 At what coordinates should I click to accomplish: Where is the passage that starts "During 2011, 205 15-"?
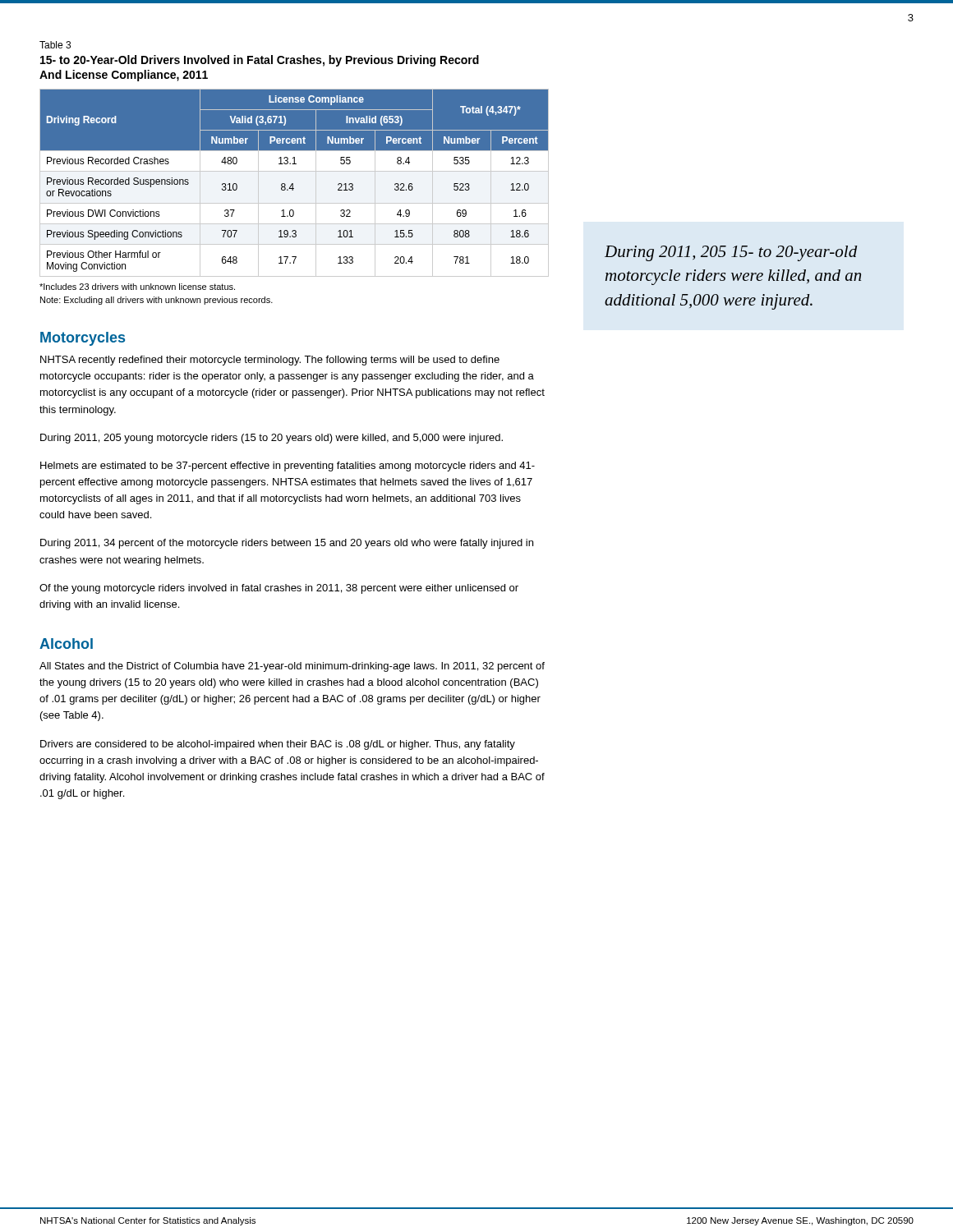pos(733,275)
